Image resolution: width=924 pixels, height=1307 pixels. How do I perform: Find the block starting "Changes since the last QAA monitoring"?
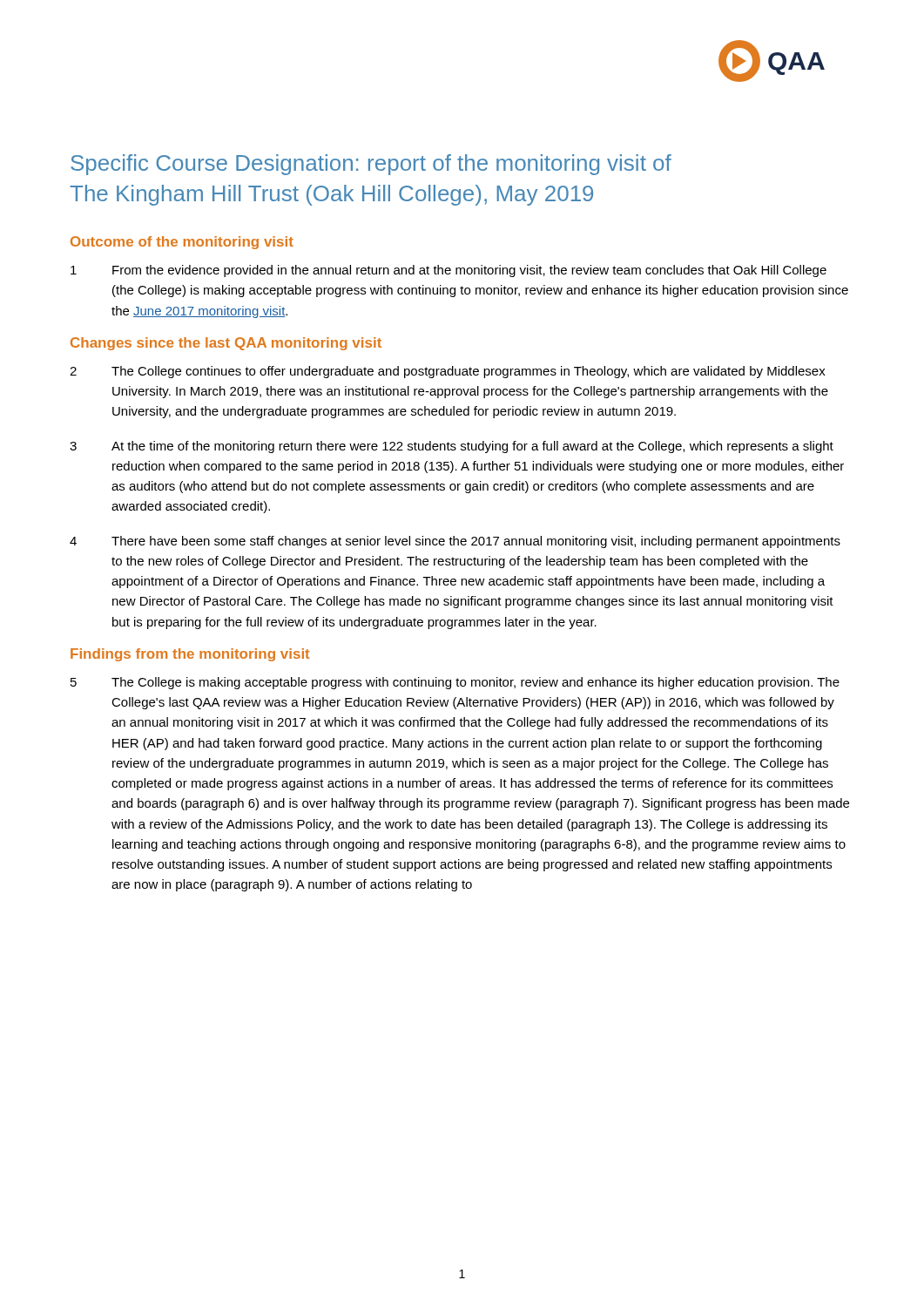coord(226,344)
